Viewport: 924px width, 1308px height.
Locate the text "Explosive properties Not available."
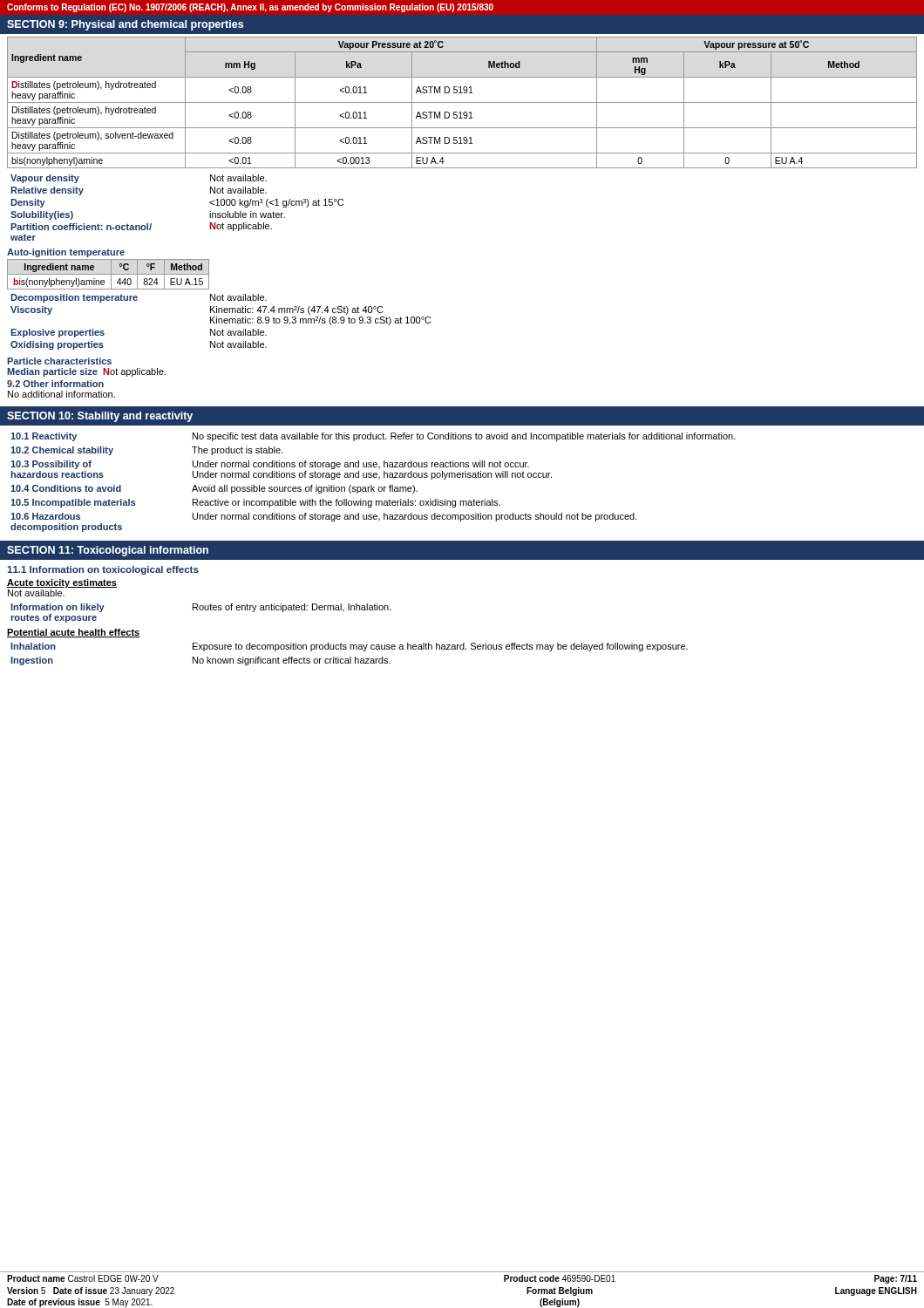coord(61,332)
